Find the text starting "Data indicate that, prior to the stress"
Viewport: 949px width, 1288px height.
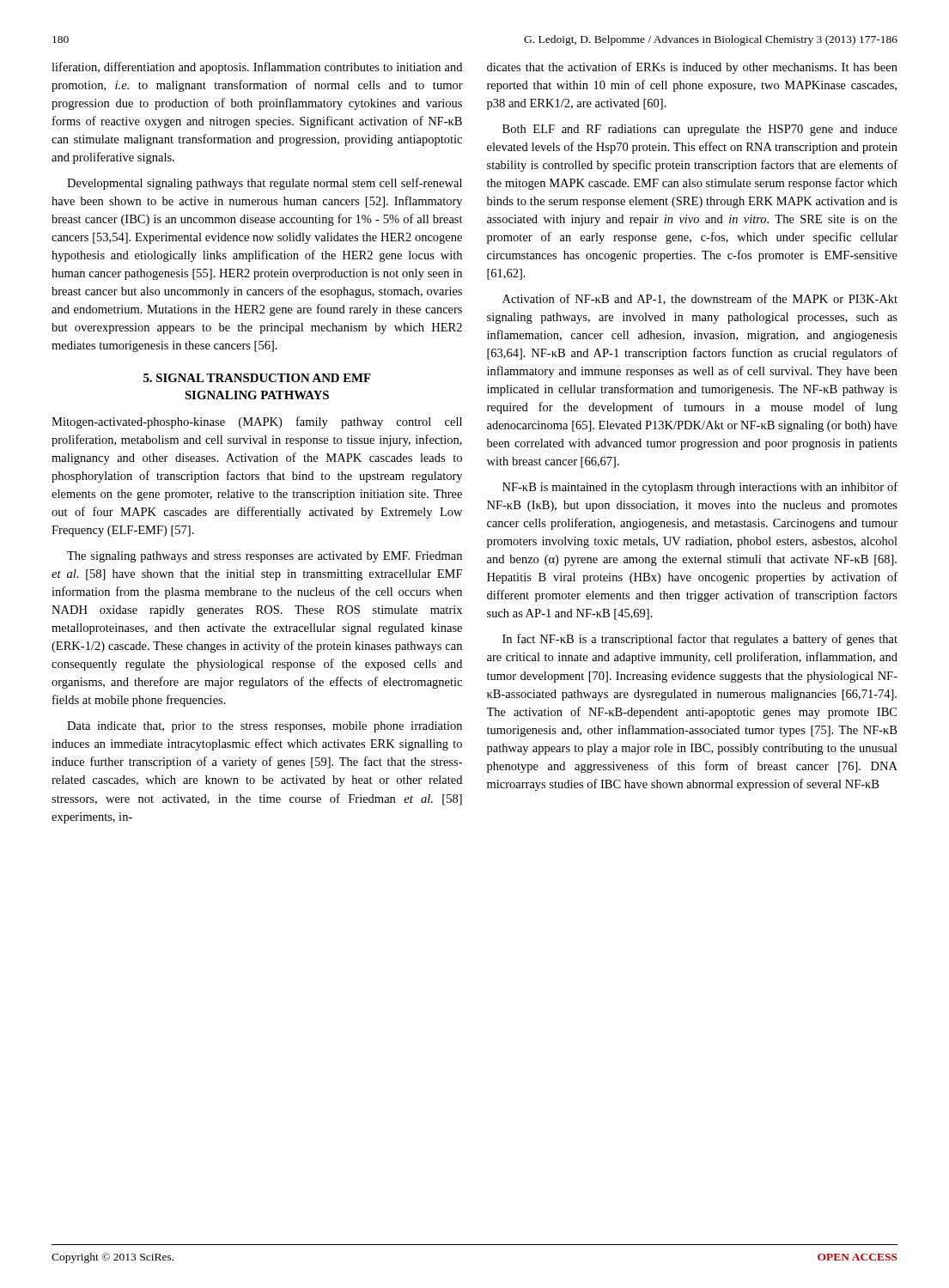pyautogui.click(x=257, y=772)
